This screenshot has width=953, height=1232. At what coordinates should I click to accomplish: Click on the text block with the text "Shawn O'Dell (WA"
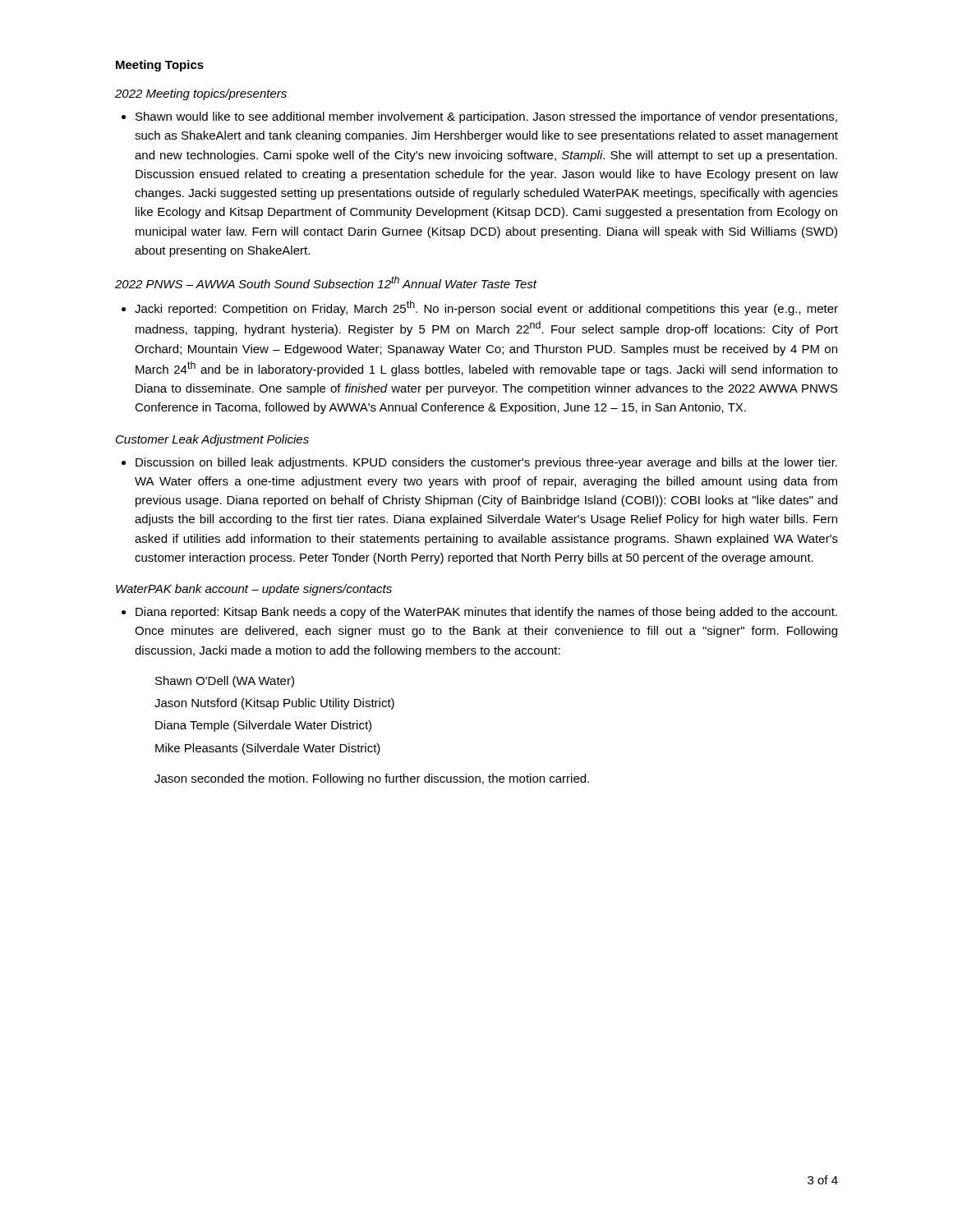[x=225, y=682]
